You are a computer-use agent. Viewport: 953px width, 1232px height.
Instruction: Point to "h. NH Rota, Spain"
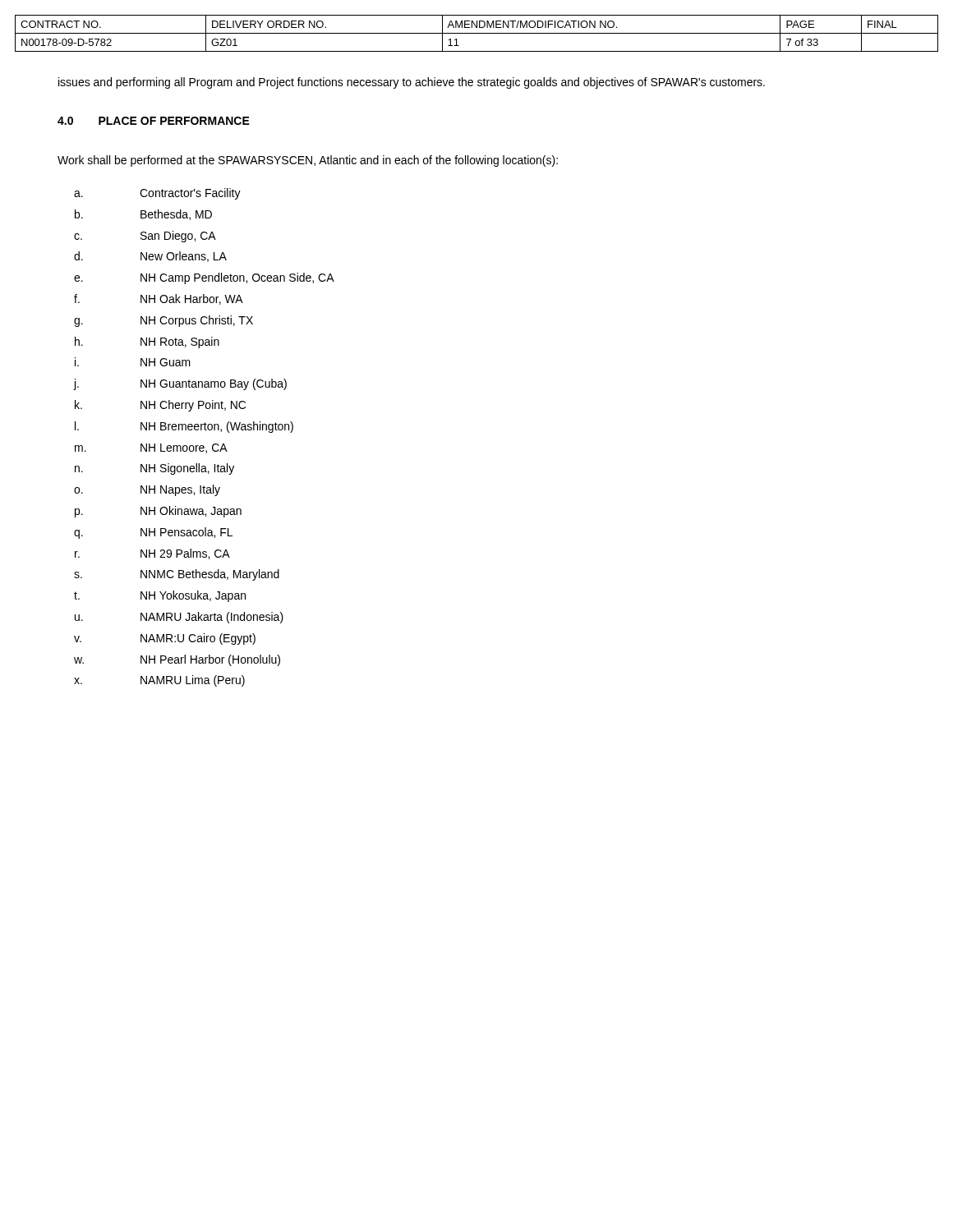point(147,342)
